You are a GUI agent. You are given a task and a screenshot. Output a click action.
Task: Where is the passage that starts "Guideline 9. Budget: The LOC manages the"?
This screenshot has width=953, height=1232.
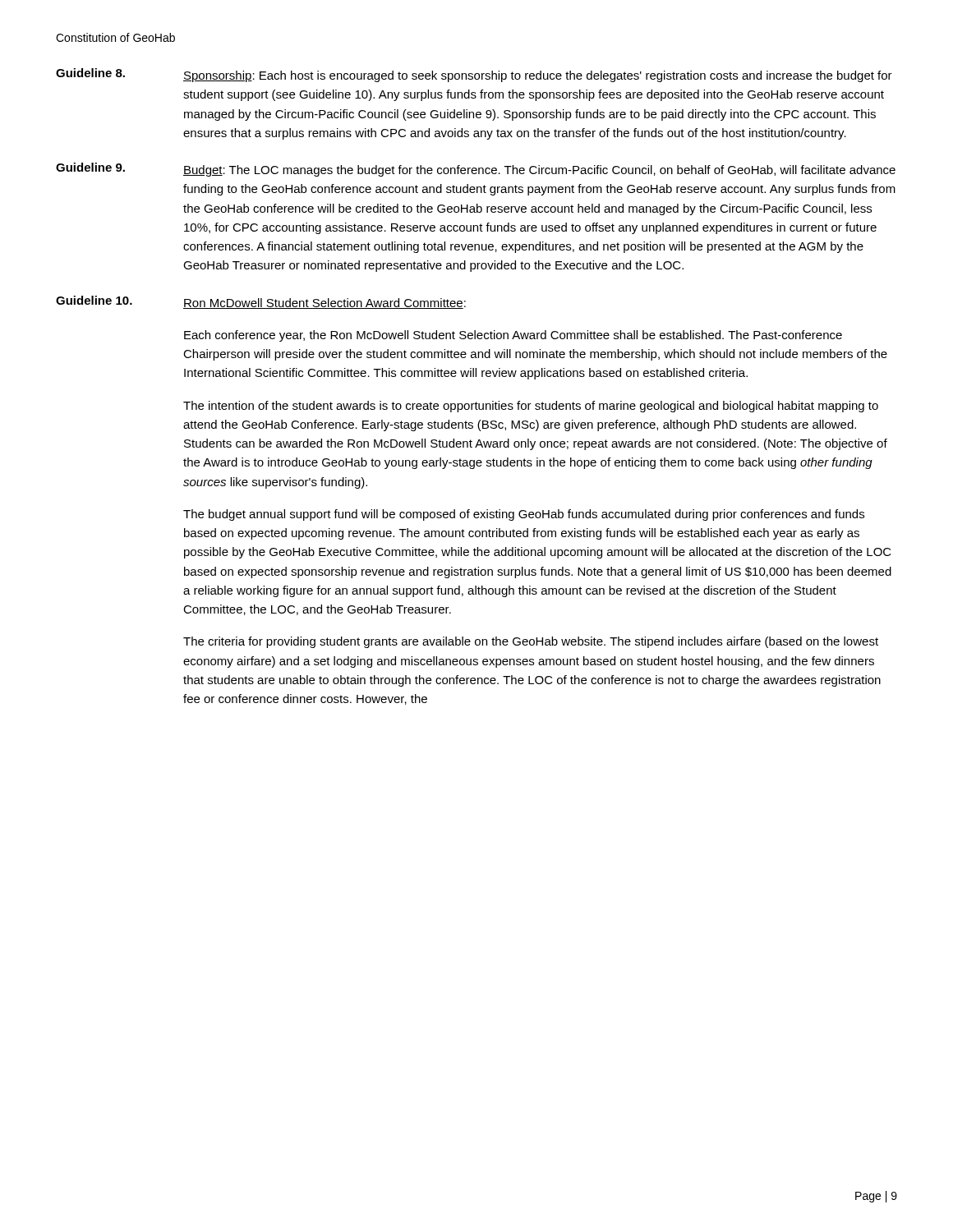coord(476,217)
